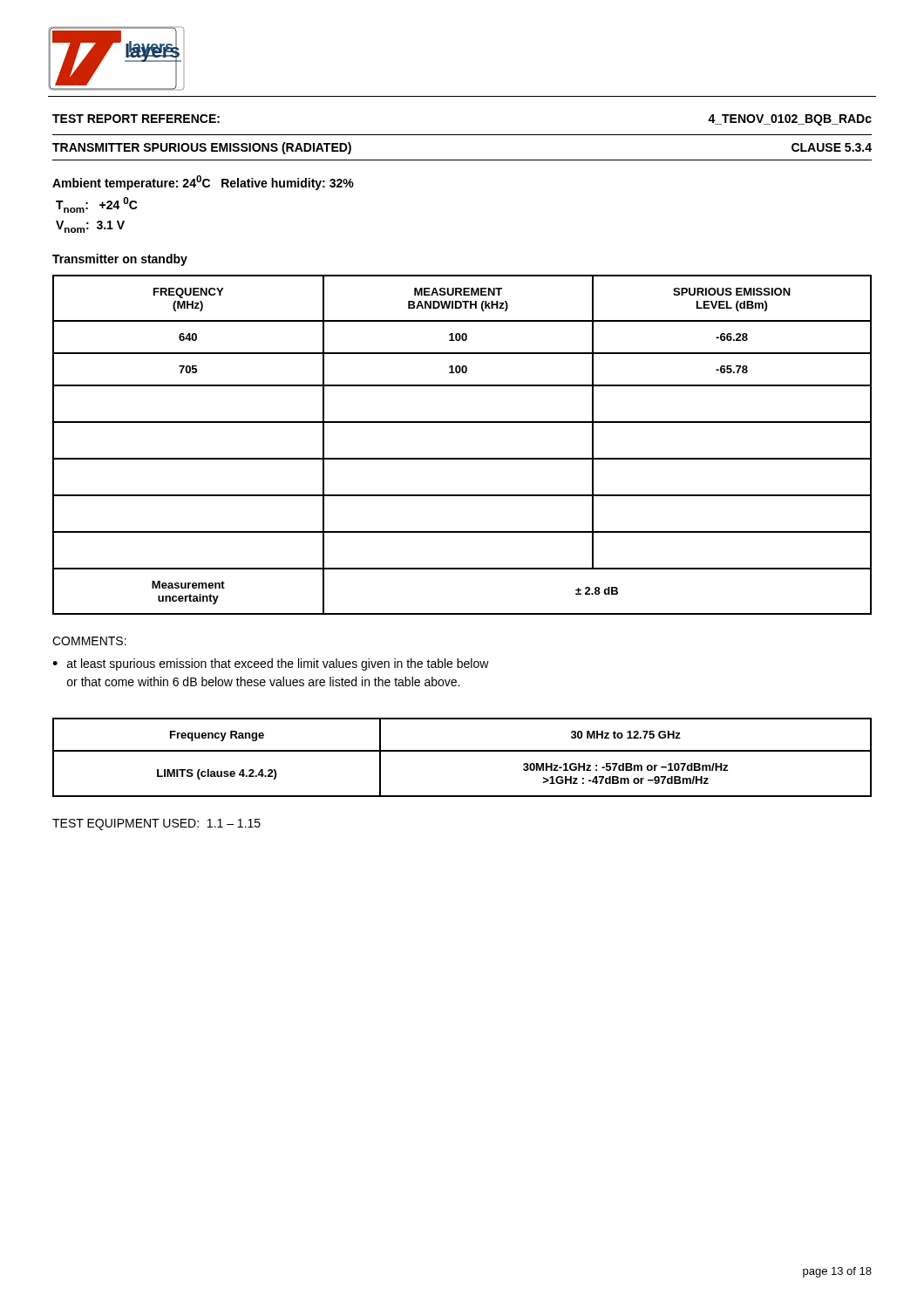Select the text starting "Transmitter on standby"
Screen dimensions: 1308x924
120,259
